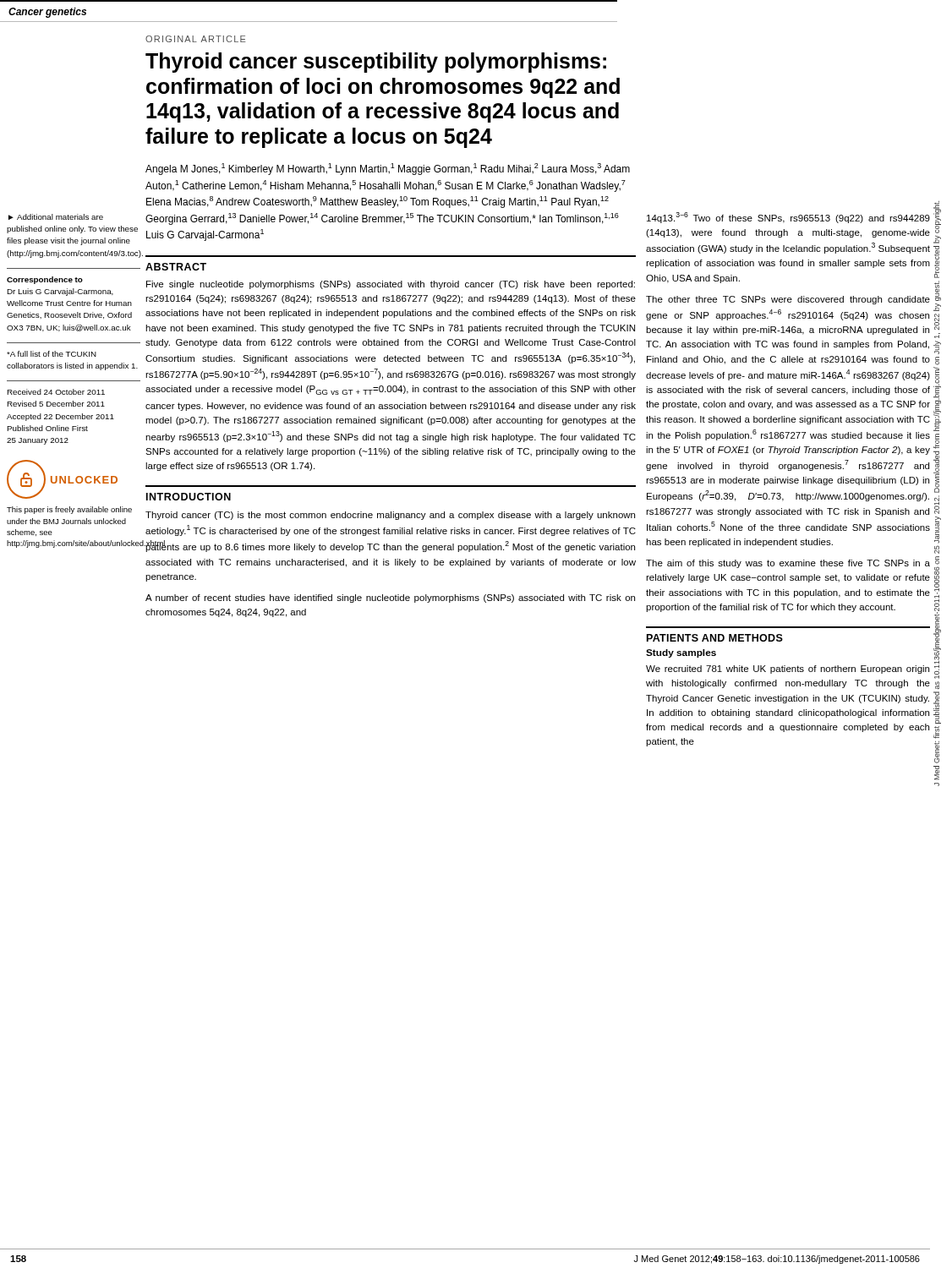Locate the text block containing "Angela M Jones,1 Kimberley"

pos(388,201)
